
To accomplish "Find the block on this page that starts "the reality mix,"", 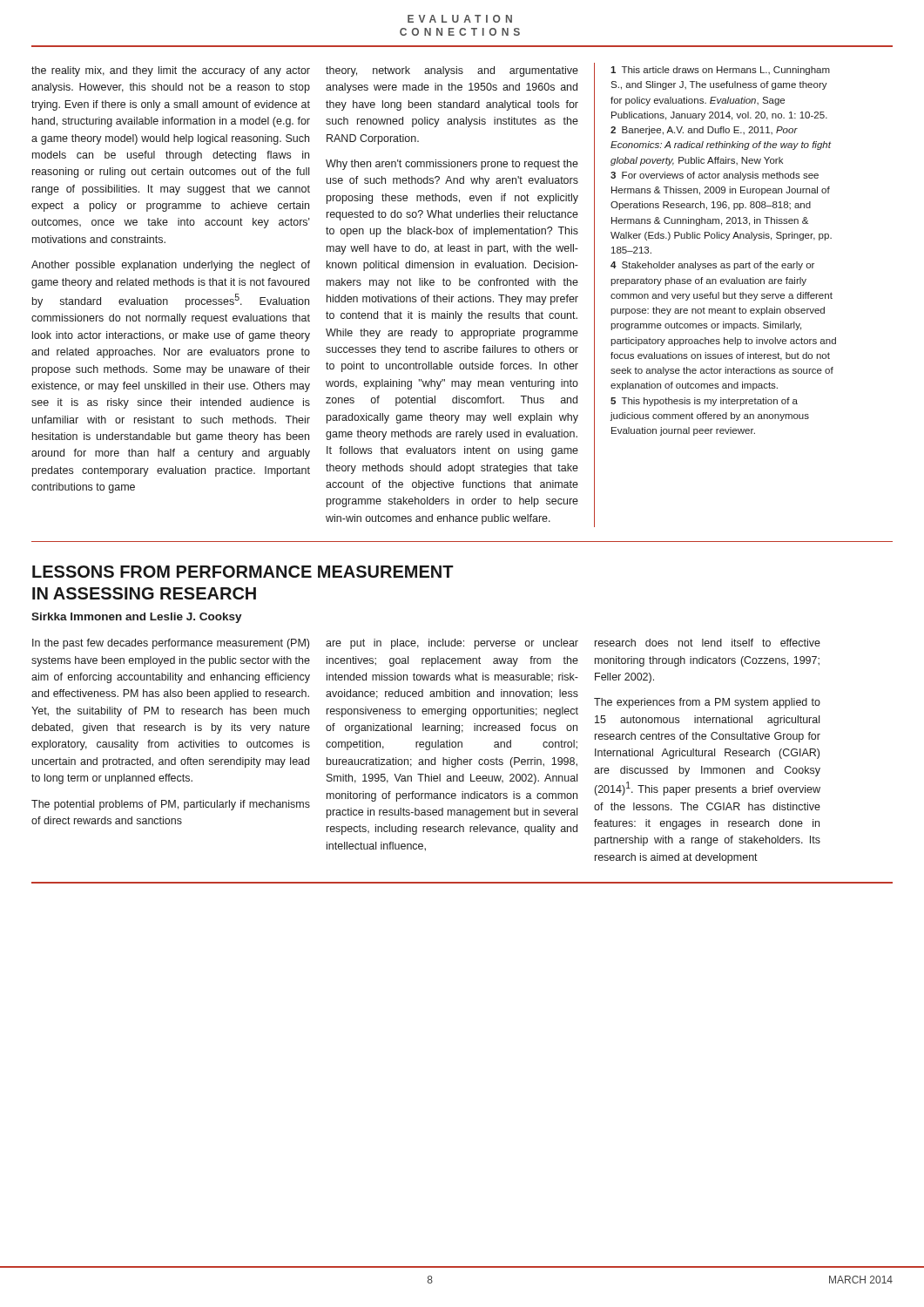I will pos(171,280).
